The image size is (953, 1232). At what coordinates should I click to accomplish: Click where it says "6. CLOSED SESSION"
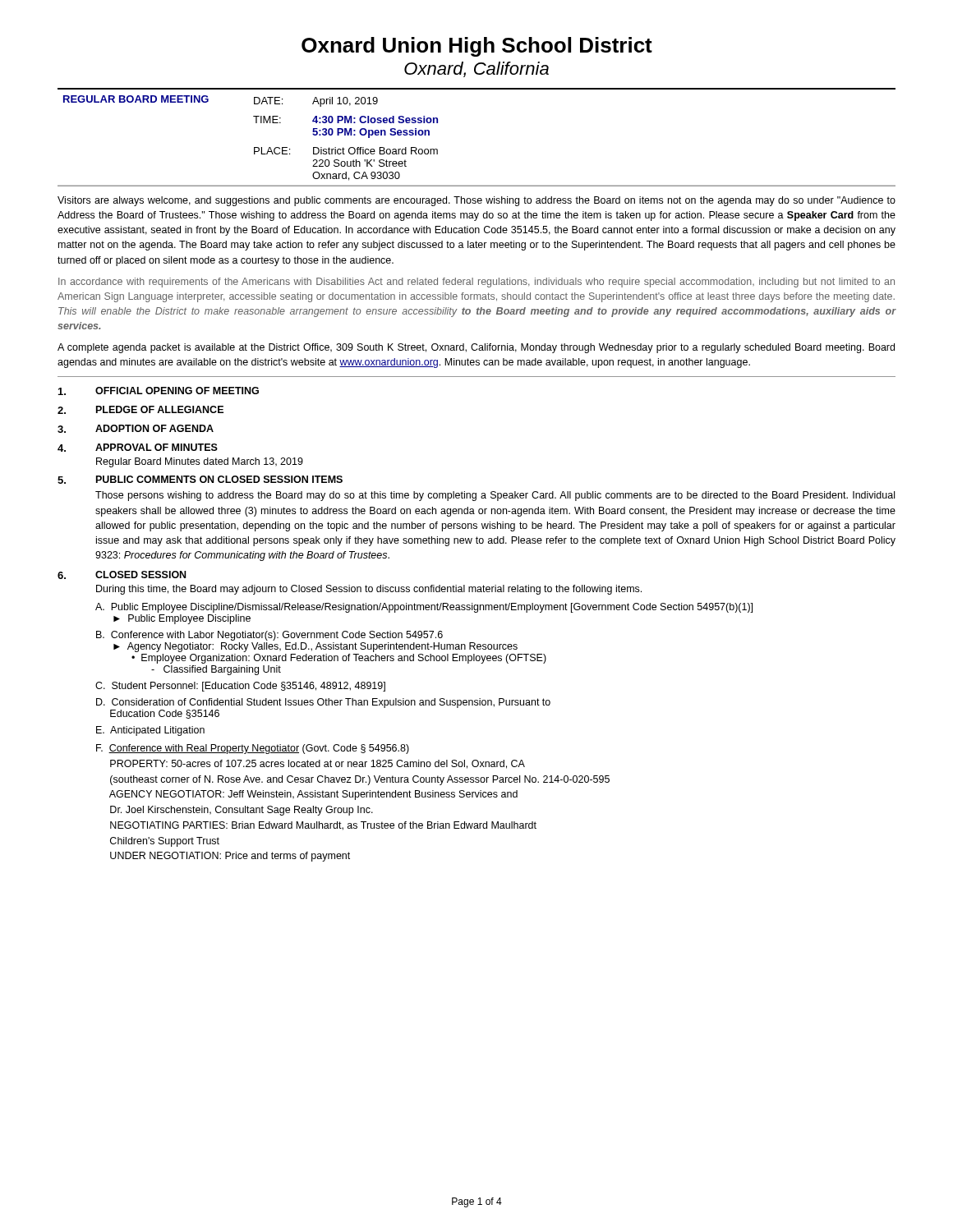click(476, 575)
